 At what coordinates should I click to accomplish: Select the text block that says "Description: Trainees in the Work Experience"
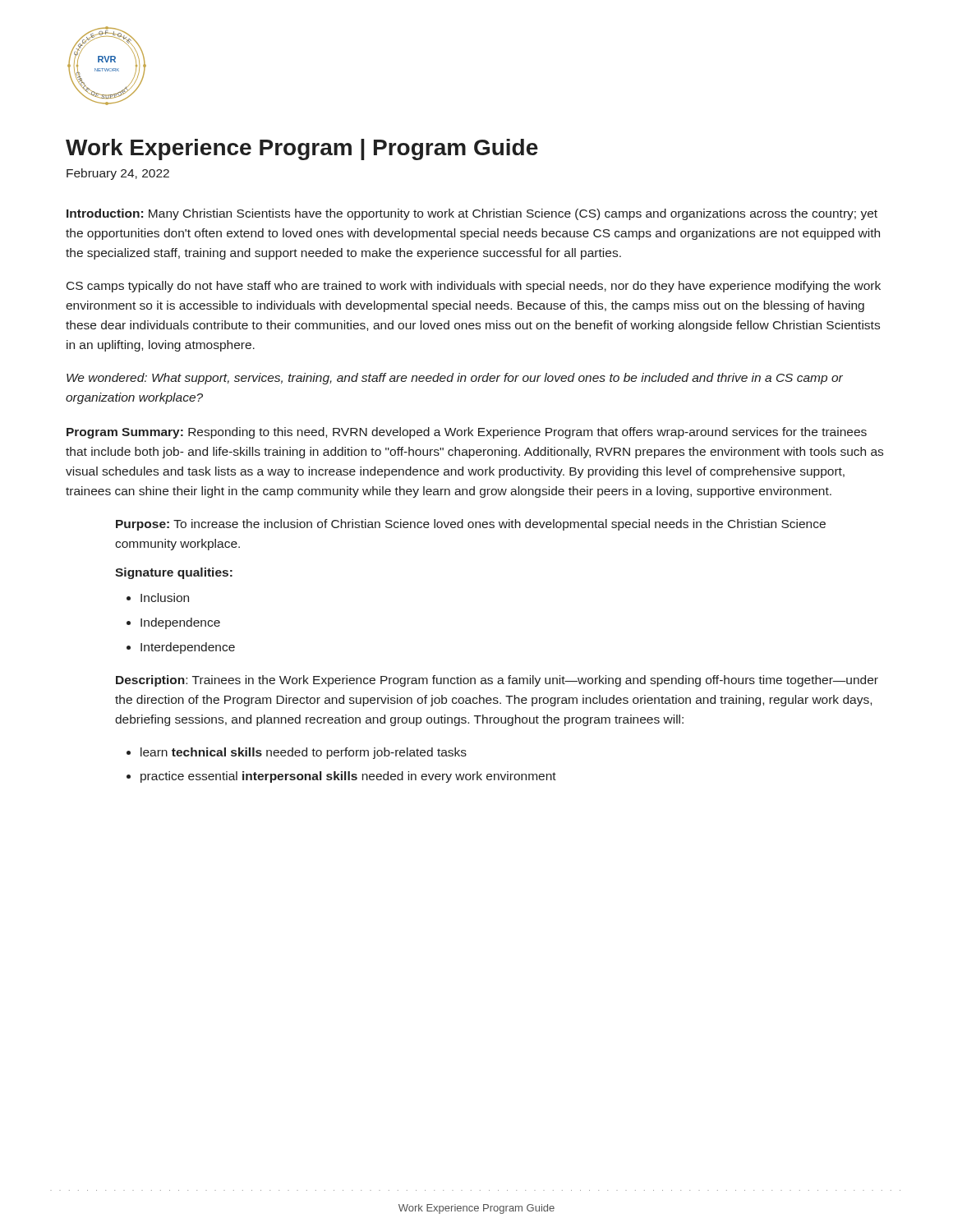pyautogui.click(x=497, y=699)
